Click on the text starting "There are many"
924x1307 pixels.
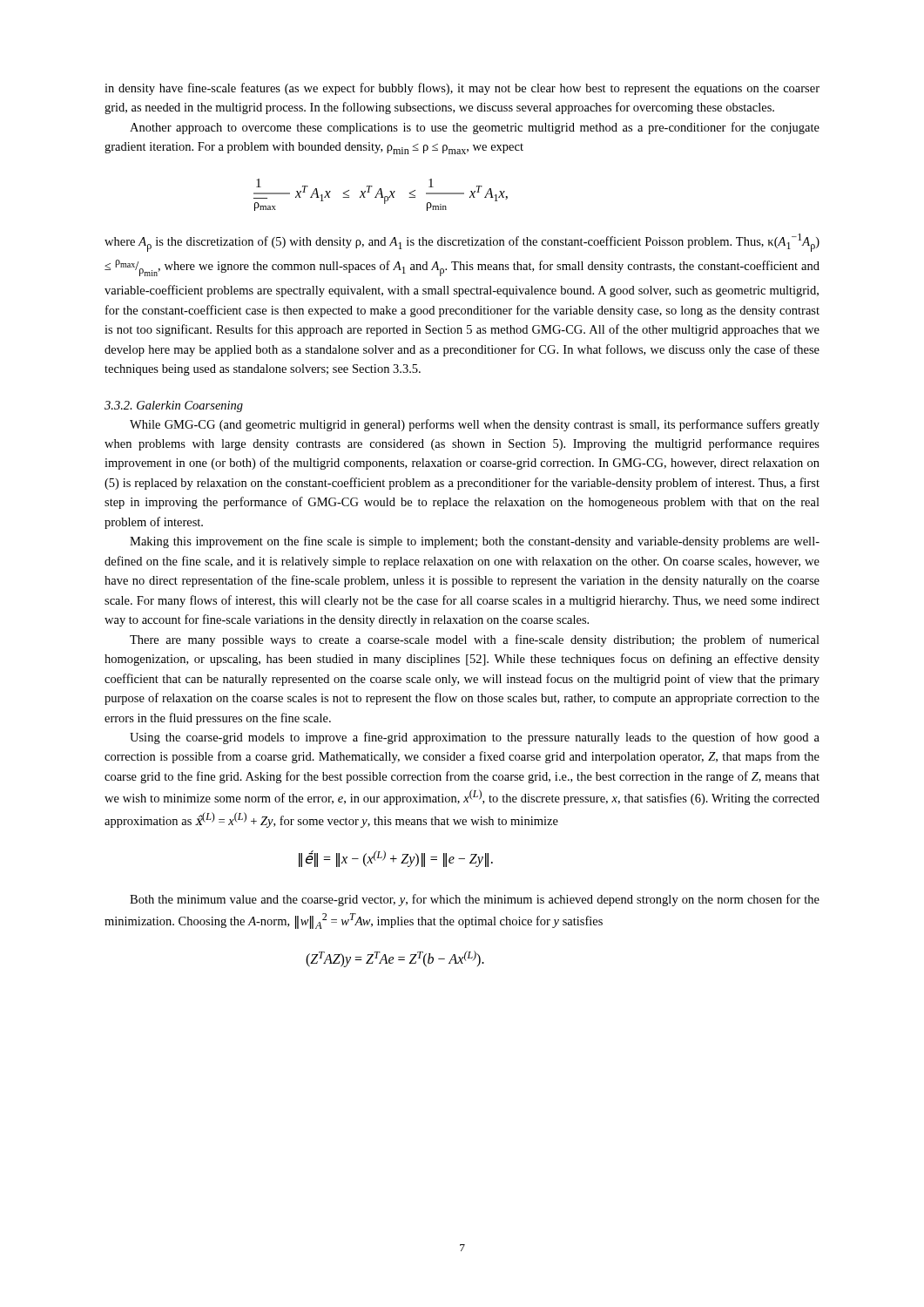462,678
